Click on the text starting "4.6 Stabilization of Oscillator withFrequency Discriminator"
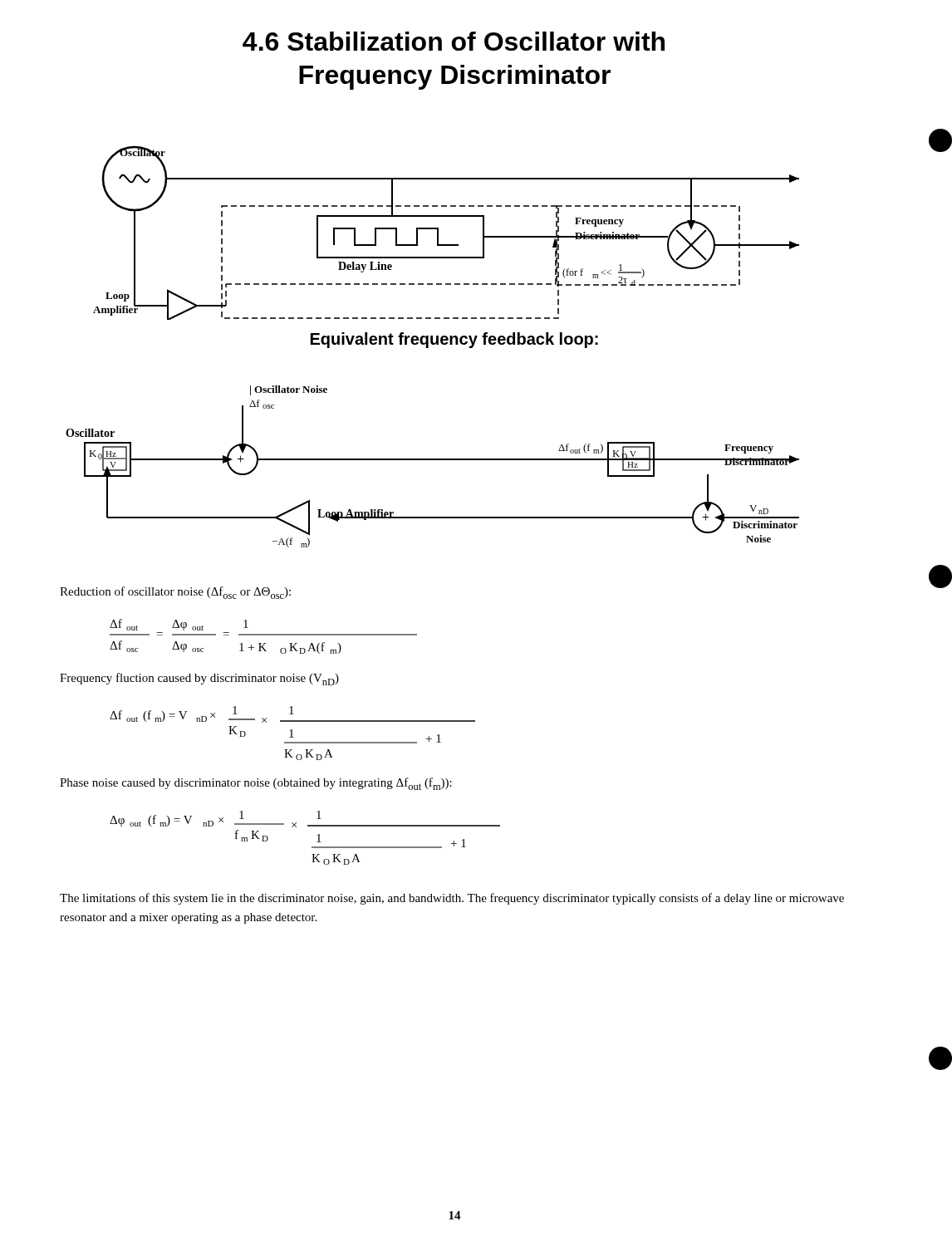The width and height of the screenshot is (952, 1246). (x=454, y=58)
